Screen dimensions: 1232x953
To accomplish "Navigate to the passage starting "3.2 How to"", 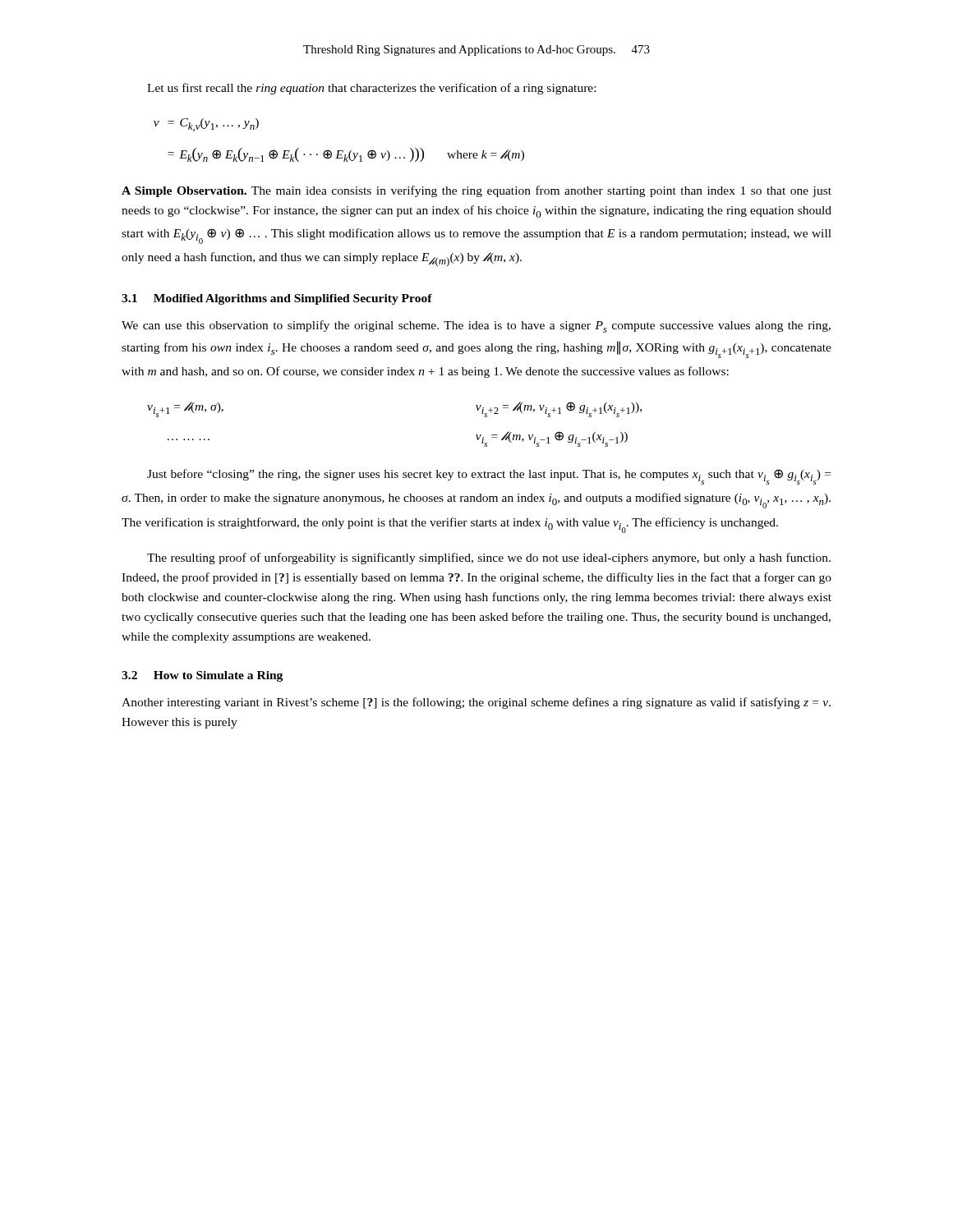I will [202, 675].
